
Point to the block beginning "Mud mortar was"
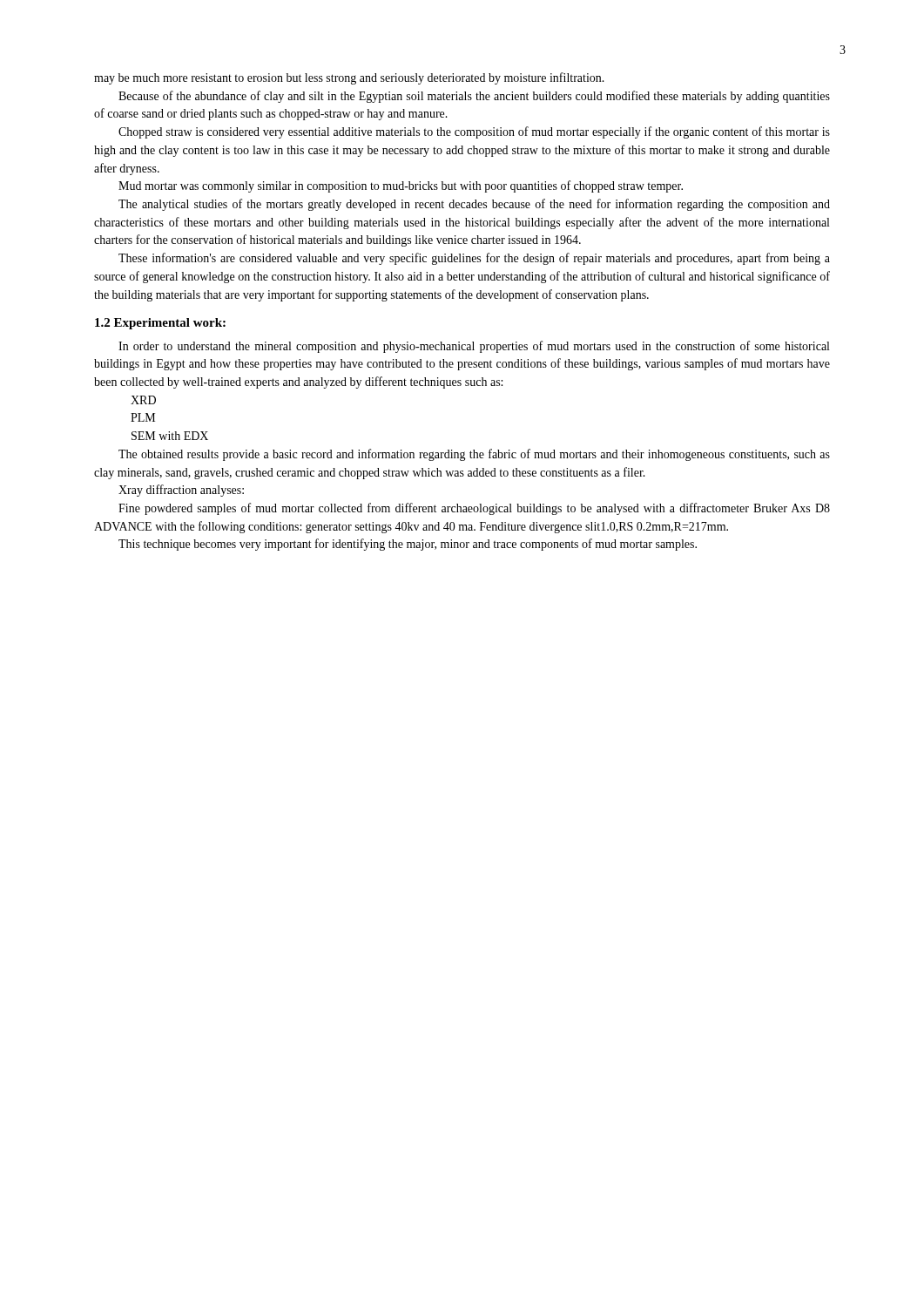coord(462,187)
